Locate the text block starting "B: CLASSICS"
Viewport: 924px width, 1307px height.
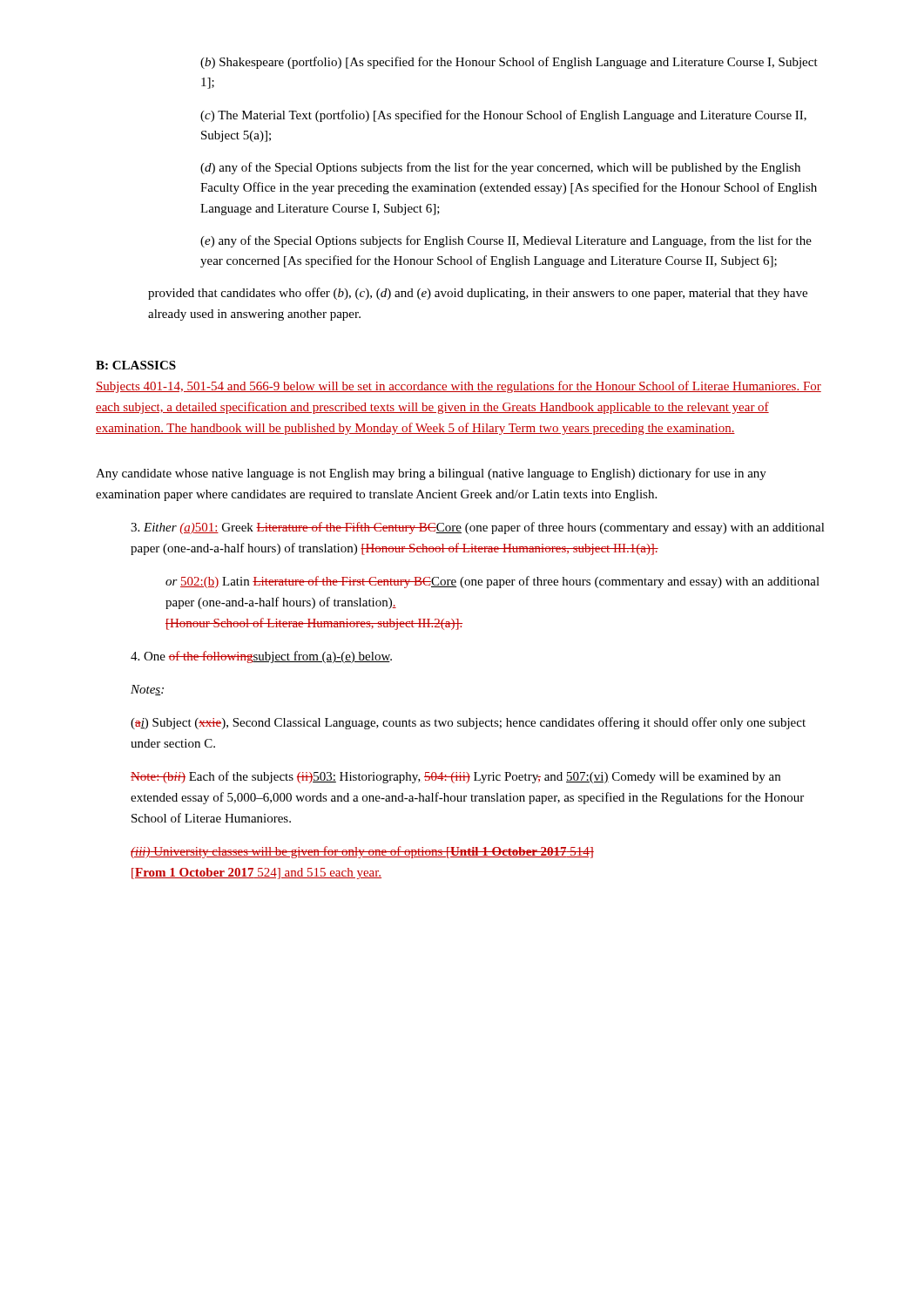coord(136,365)
